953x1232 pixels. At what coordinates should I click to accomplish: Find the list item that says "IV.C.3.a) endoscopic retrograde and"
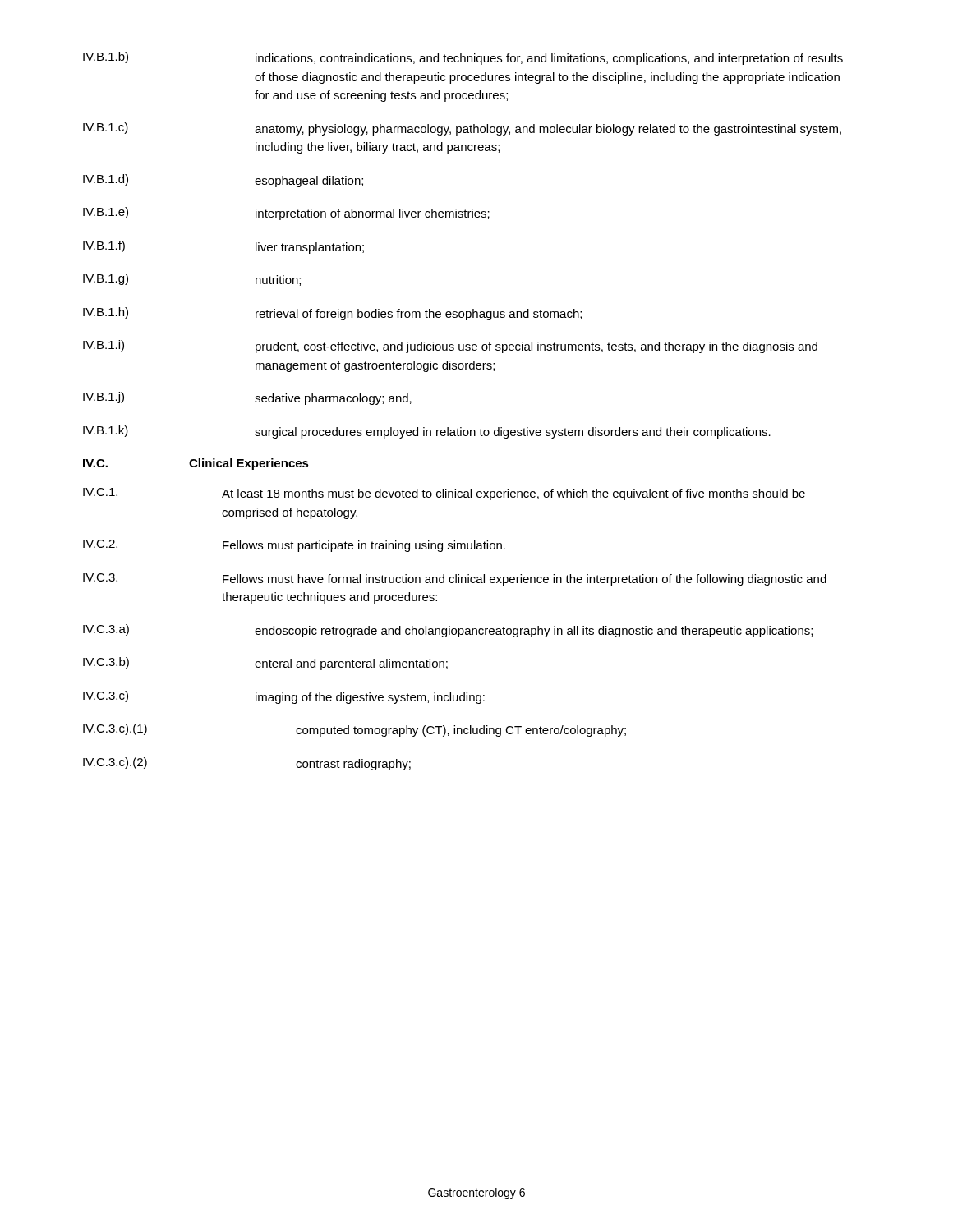pyautogui.click(x=464, y=631)
